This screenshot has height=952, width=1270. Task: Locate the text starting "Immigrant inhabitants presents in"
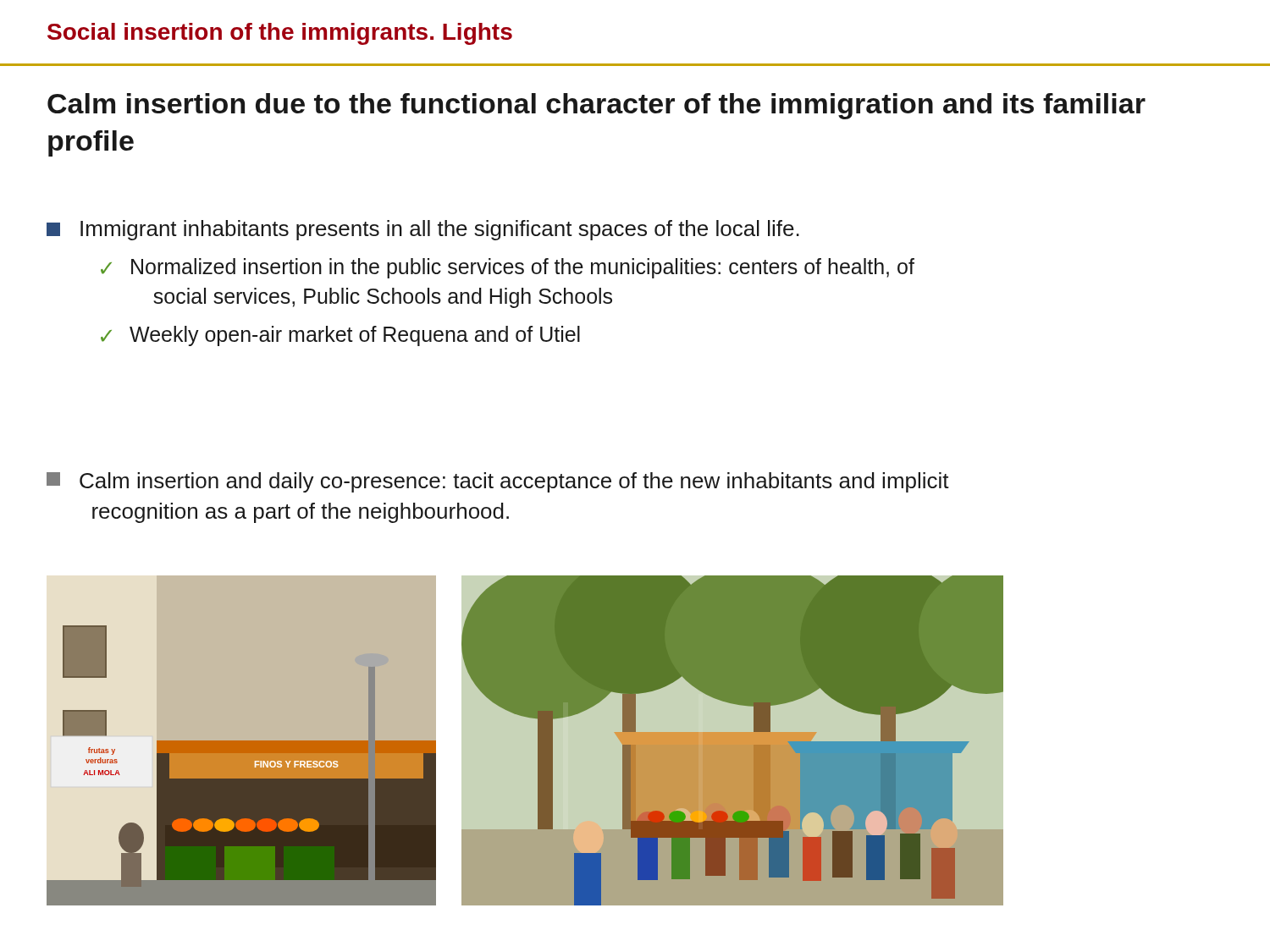click(x=424, y=229)
